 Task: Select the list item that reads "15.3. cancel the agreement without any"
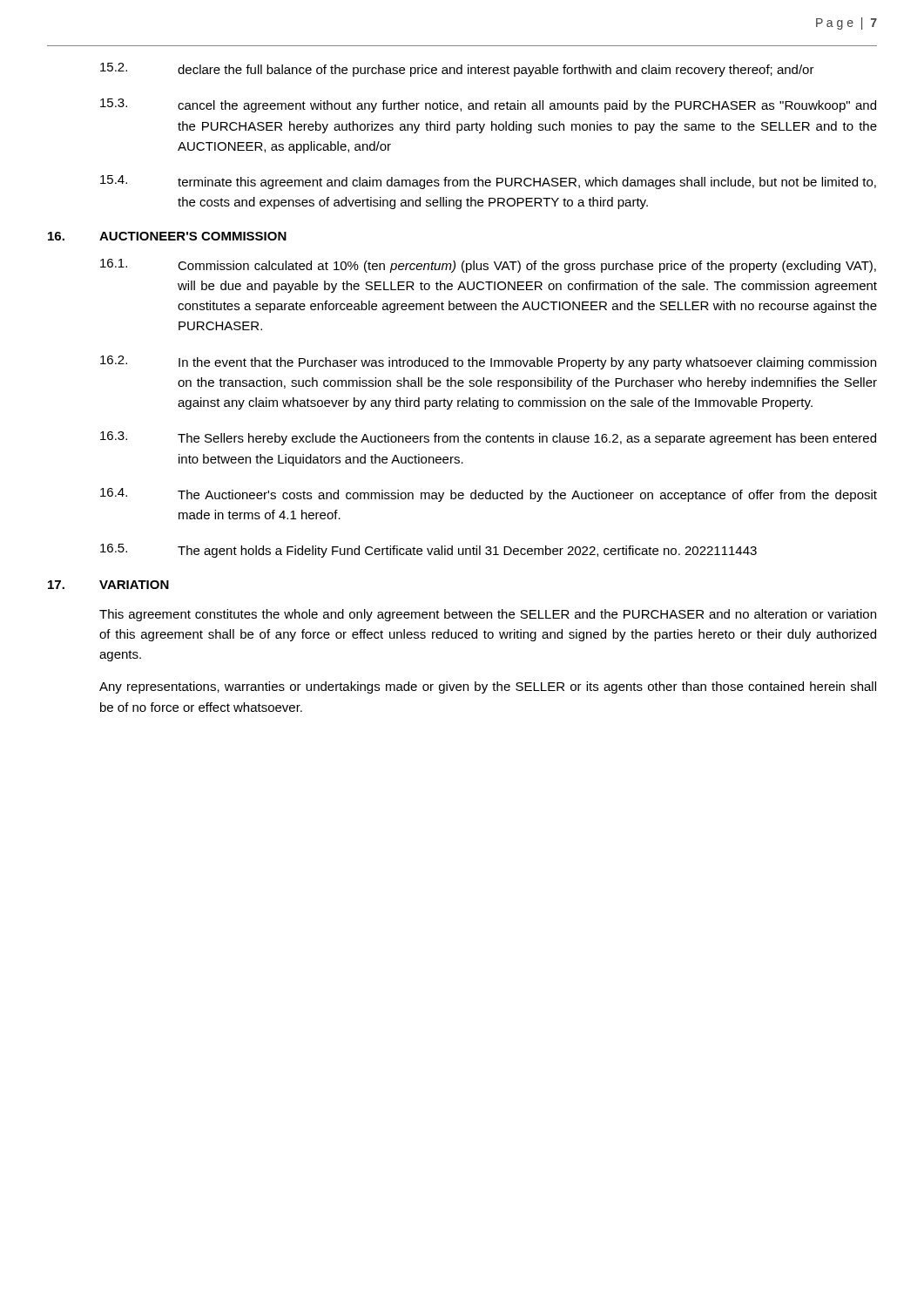click(462, 126)
